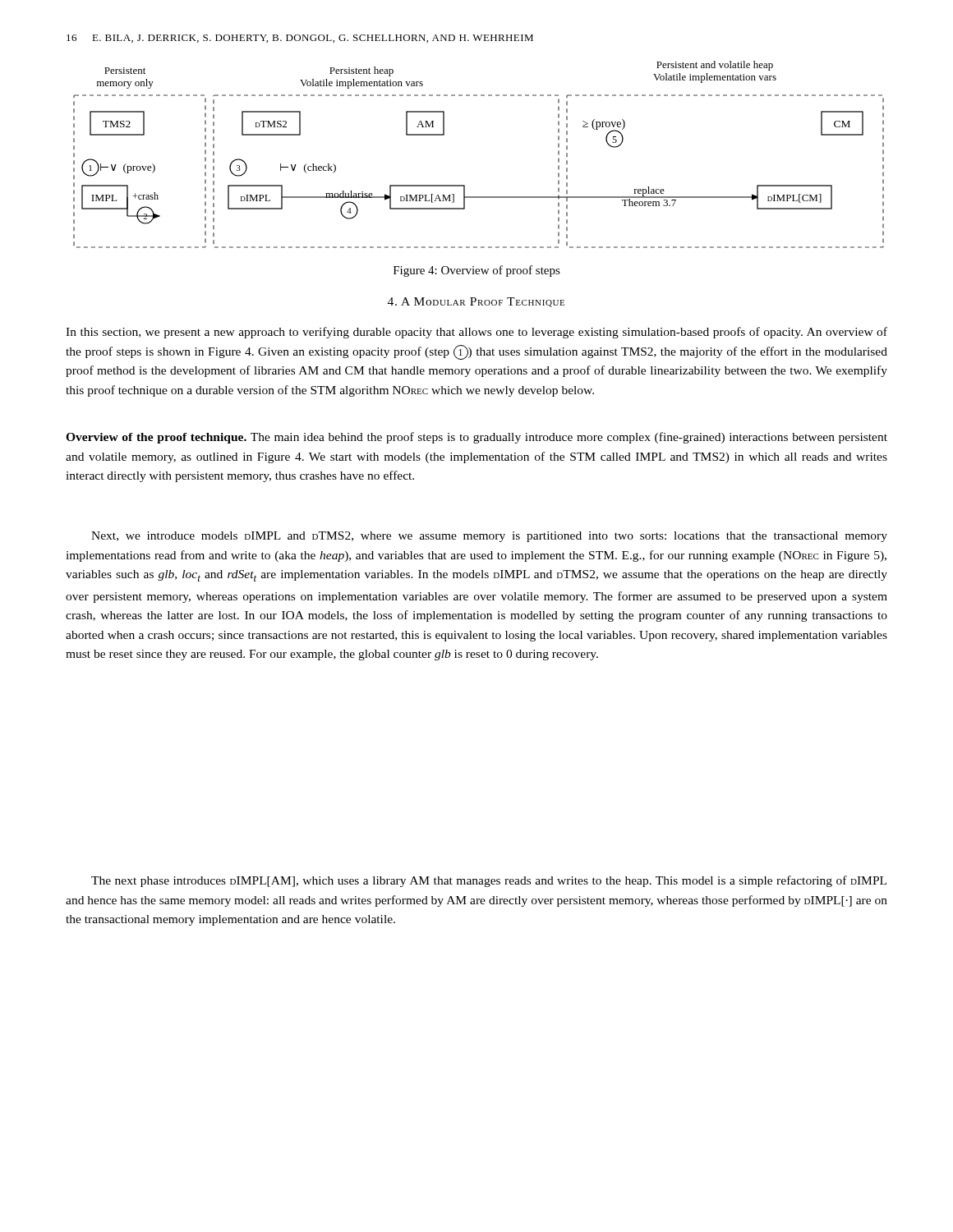Select the flowchart
This screenshot has width=953, height=1232.
click(x=476, y=161)
